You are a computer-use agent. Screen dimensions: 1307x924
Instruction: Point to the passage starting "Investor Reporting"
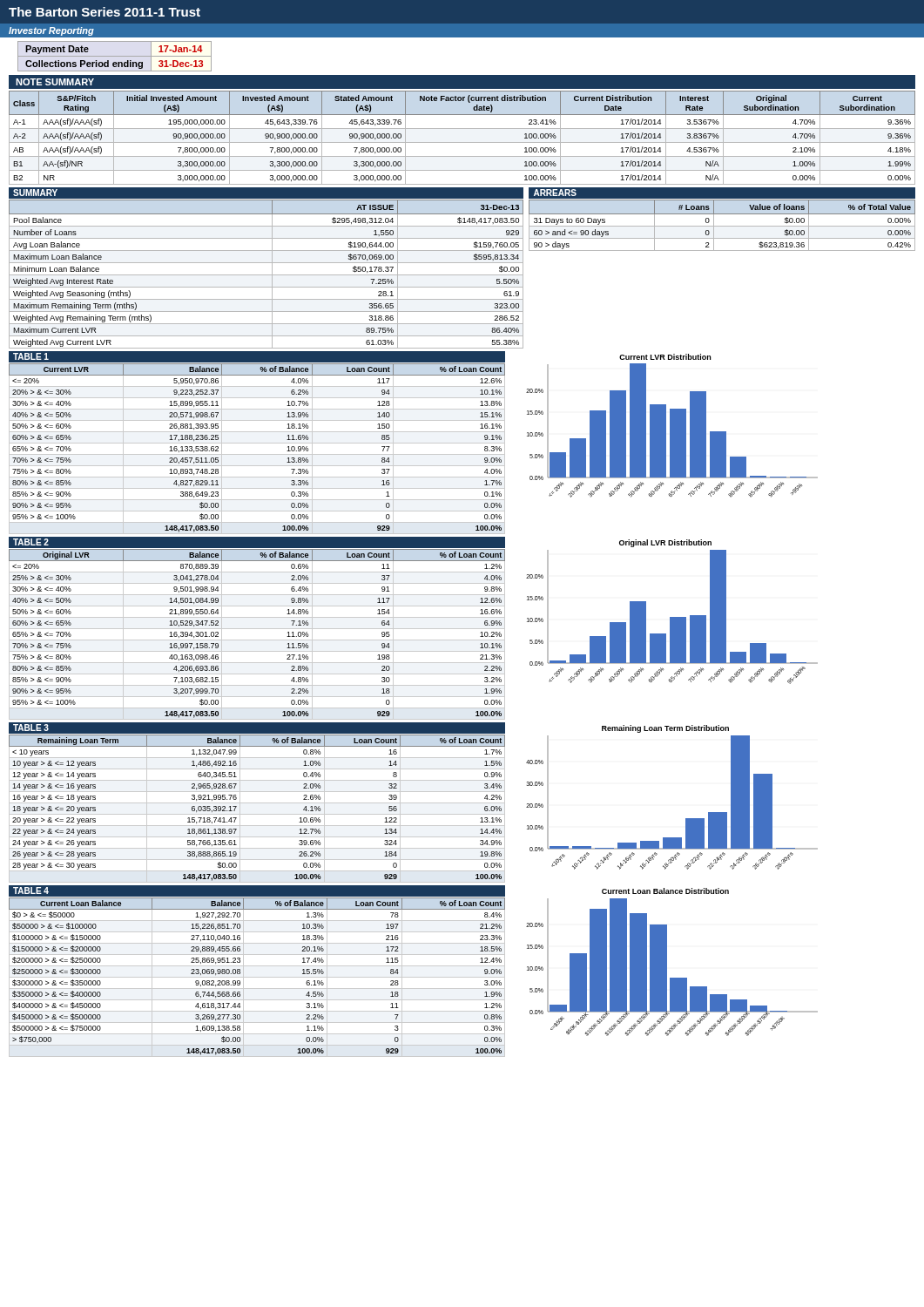click(51, 30)
